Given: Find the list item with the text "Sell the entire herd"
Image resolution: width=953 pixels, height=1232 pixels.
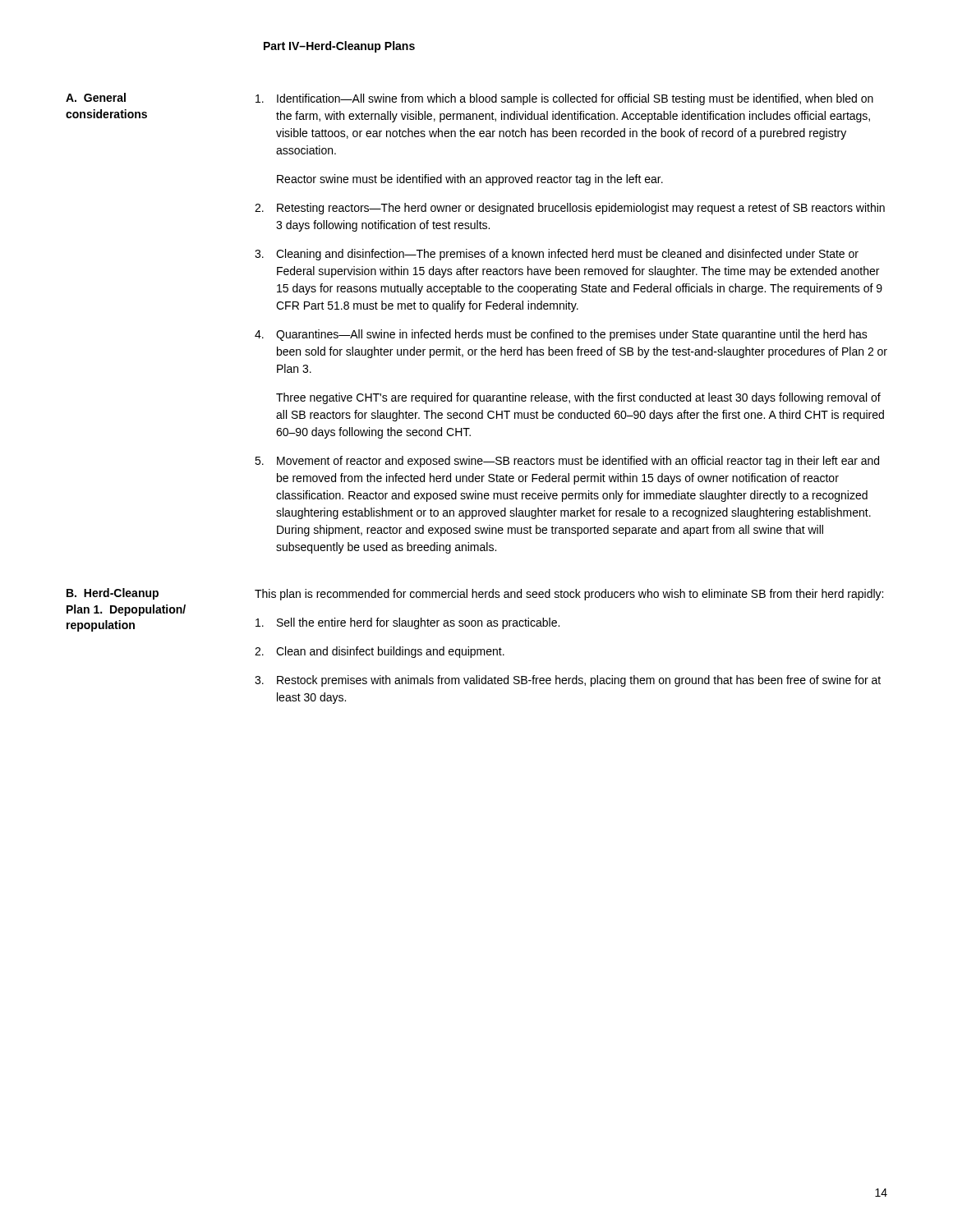Looking at the screenshot, I should 407,623.
